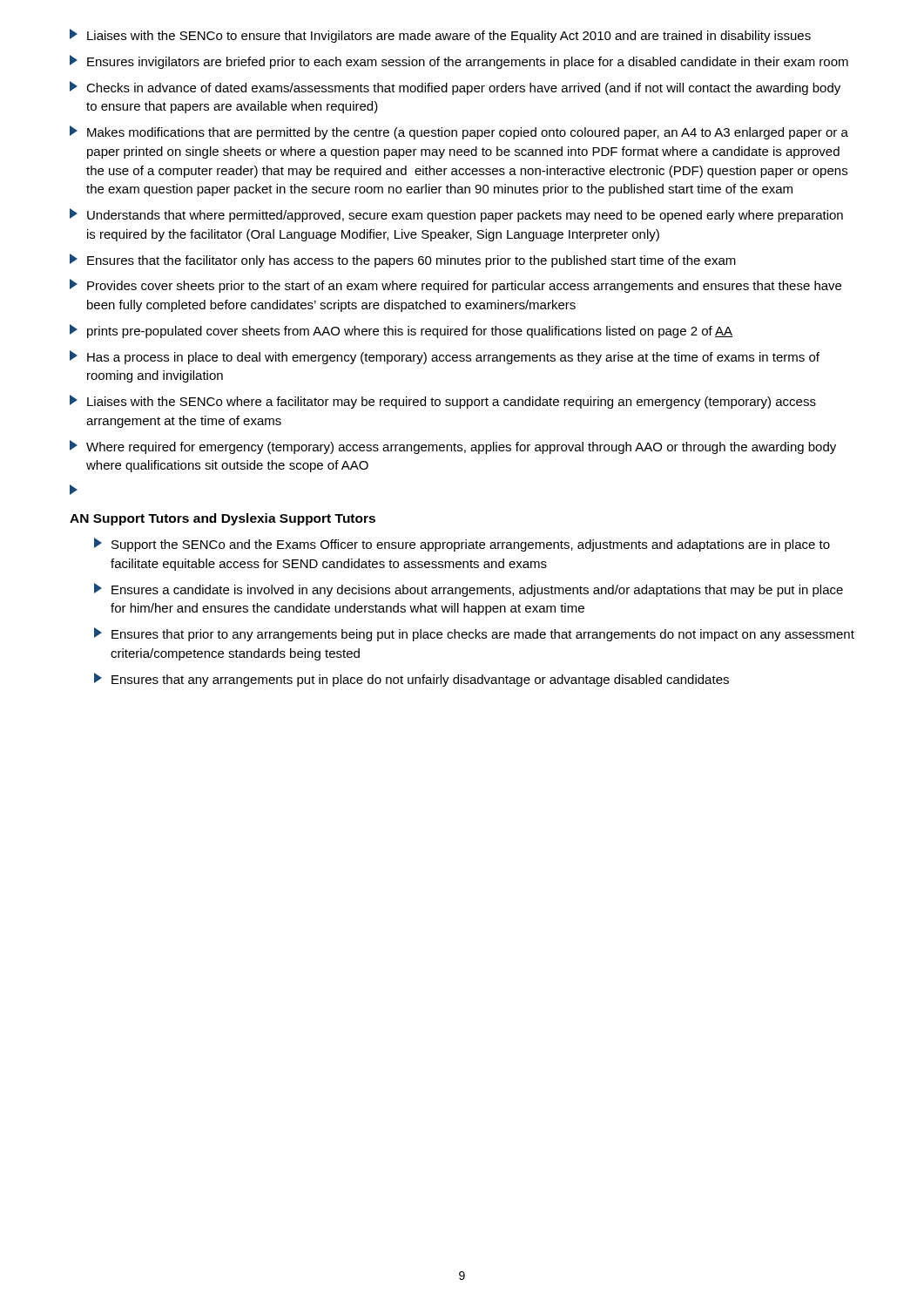Point to the block beginning "Ensures a candidate is involved in any"
This screenshot has height=1307, width=924.
point(474,599)
